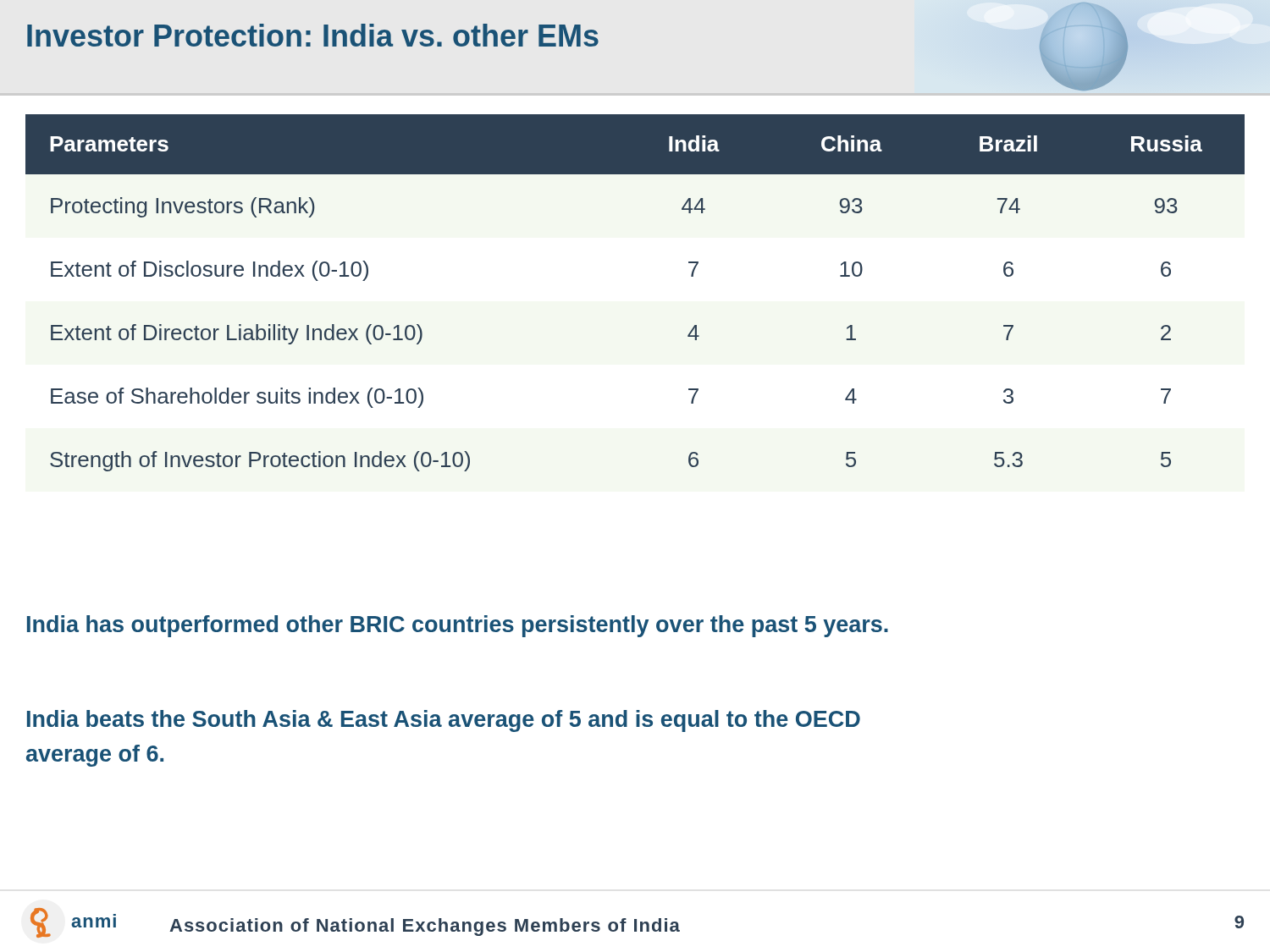The height and width of the screenshot is (952, 1270).
Task: Locate the block of text that opens with "India beats the South Asia & East Asia"
Action: (x=443, y=736)
